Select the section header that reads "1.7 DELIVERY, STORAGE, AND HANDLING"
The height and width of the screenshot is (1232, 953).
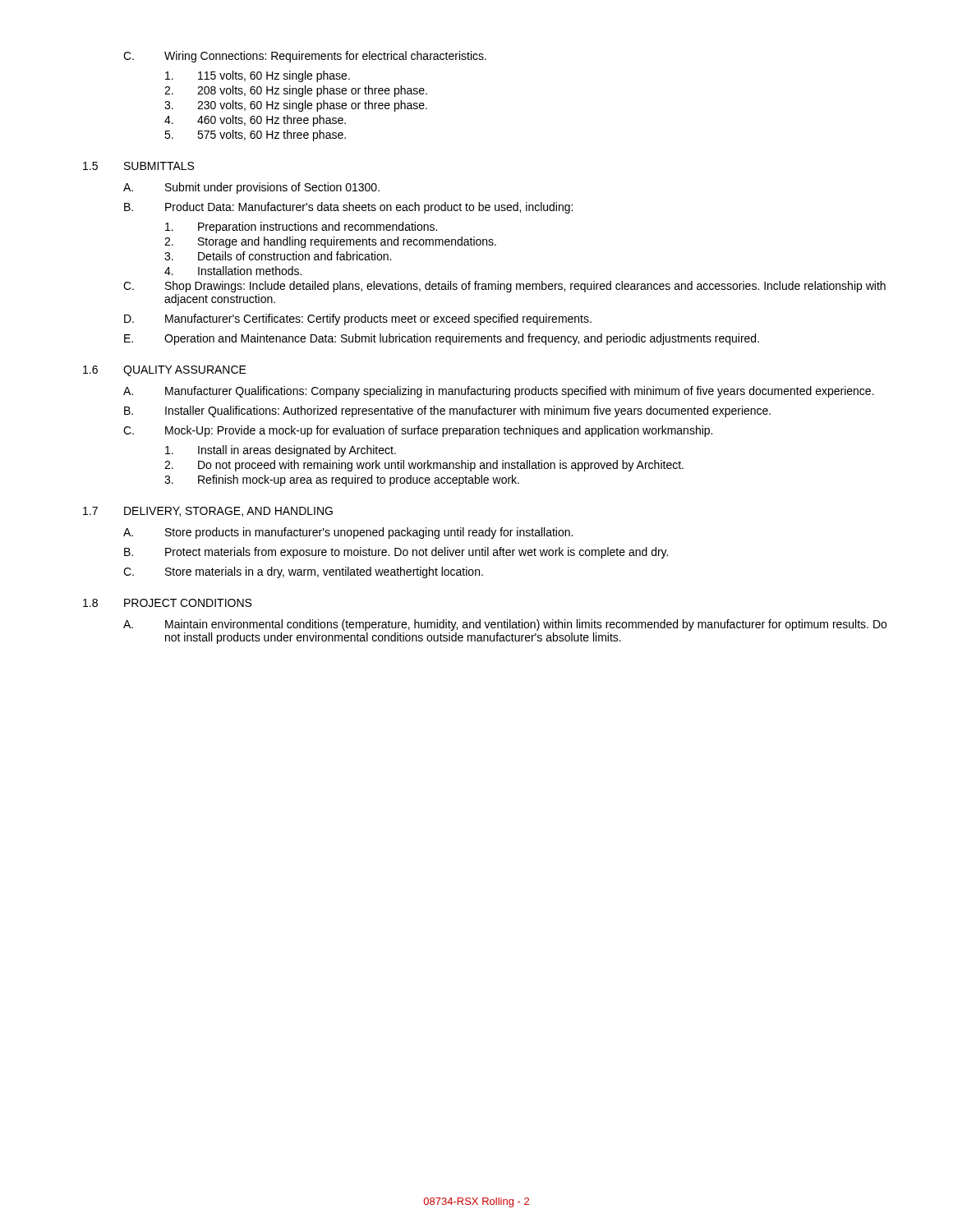[208, 511]
